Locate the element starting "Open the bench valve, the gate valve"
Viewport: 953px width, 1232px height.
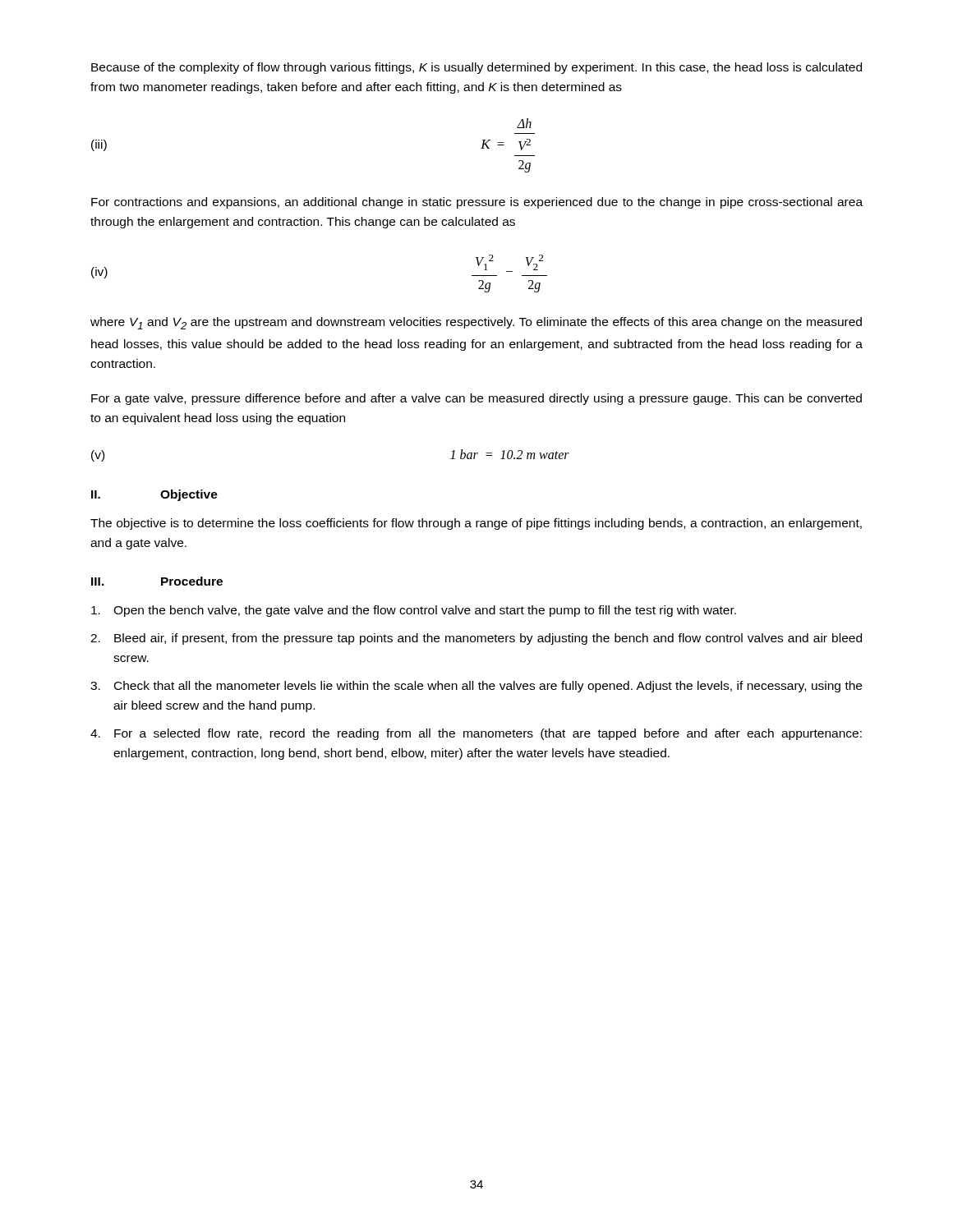[476, 610]
